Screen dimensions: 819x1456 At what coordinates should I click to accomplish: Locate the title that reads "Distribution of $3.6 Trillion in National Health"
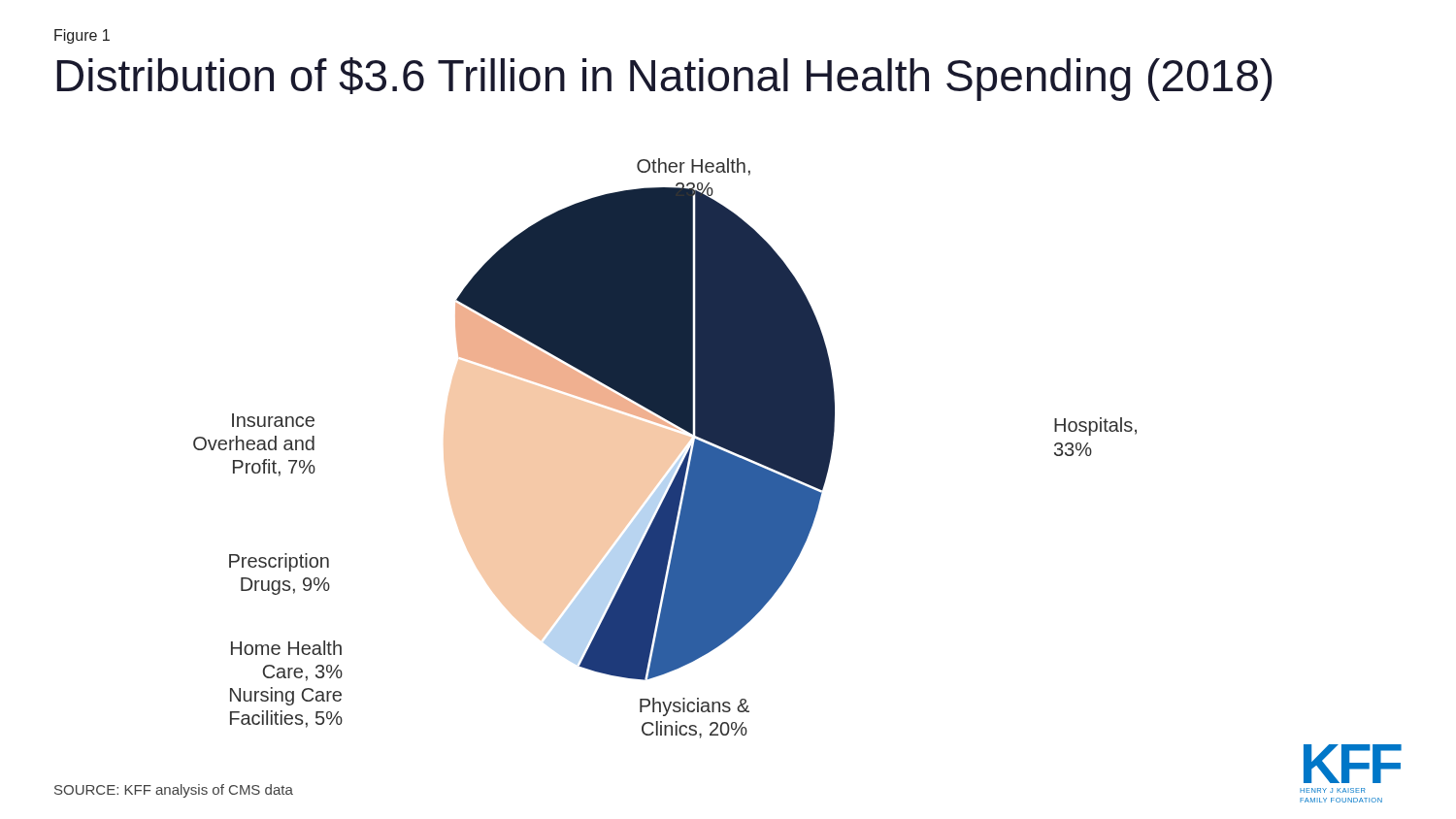tap(664, 76)
